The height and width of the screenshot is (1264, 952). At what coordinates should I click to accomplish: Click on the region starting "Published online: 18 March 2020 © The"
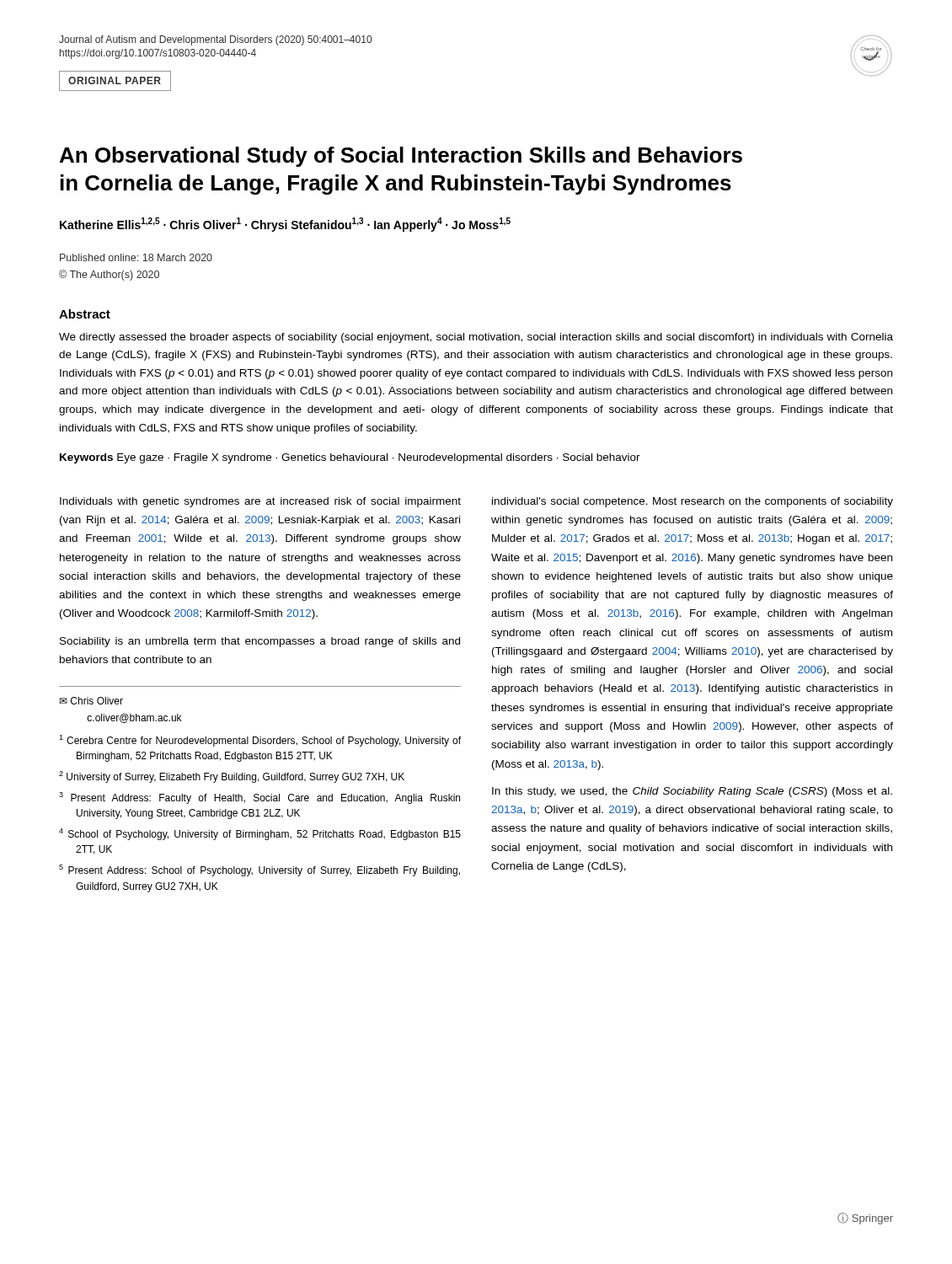point(136,266)
